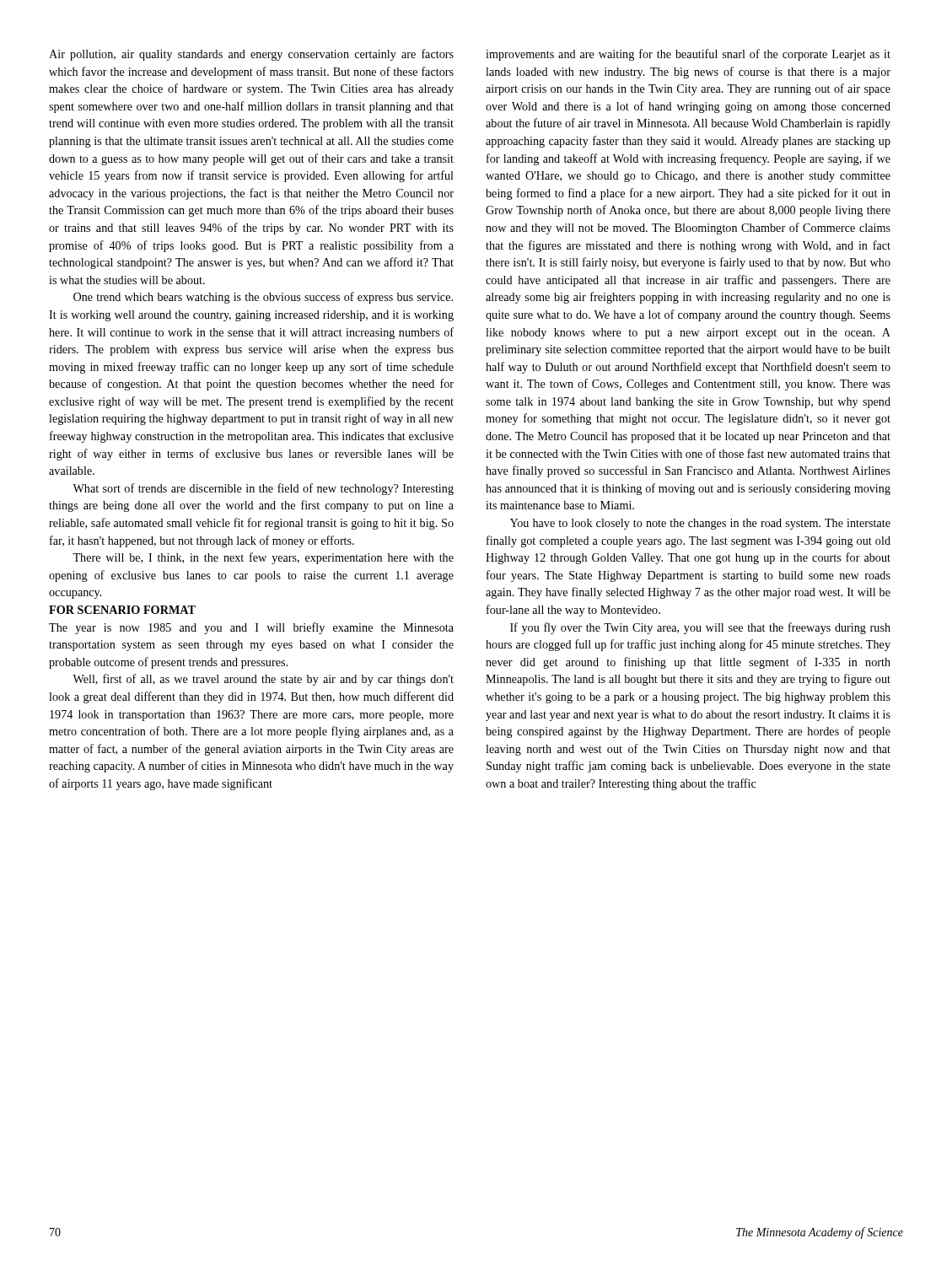Locate the text block that says "Well, first of all, as"
This screenshot has width=952, height=1265.
(251, 732)
